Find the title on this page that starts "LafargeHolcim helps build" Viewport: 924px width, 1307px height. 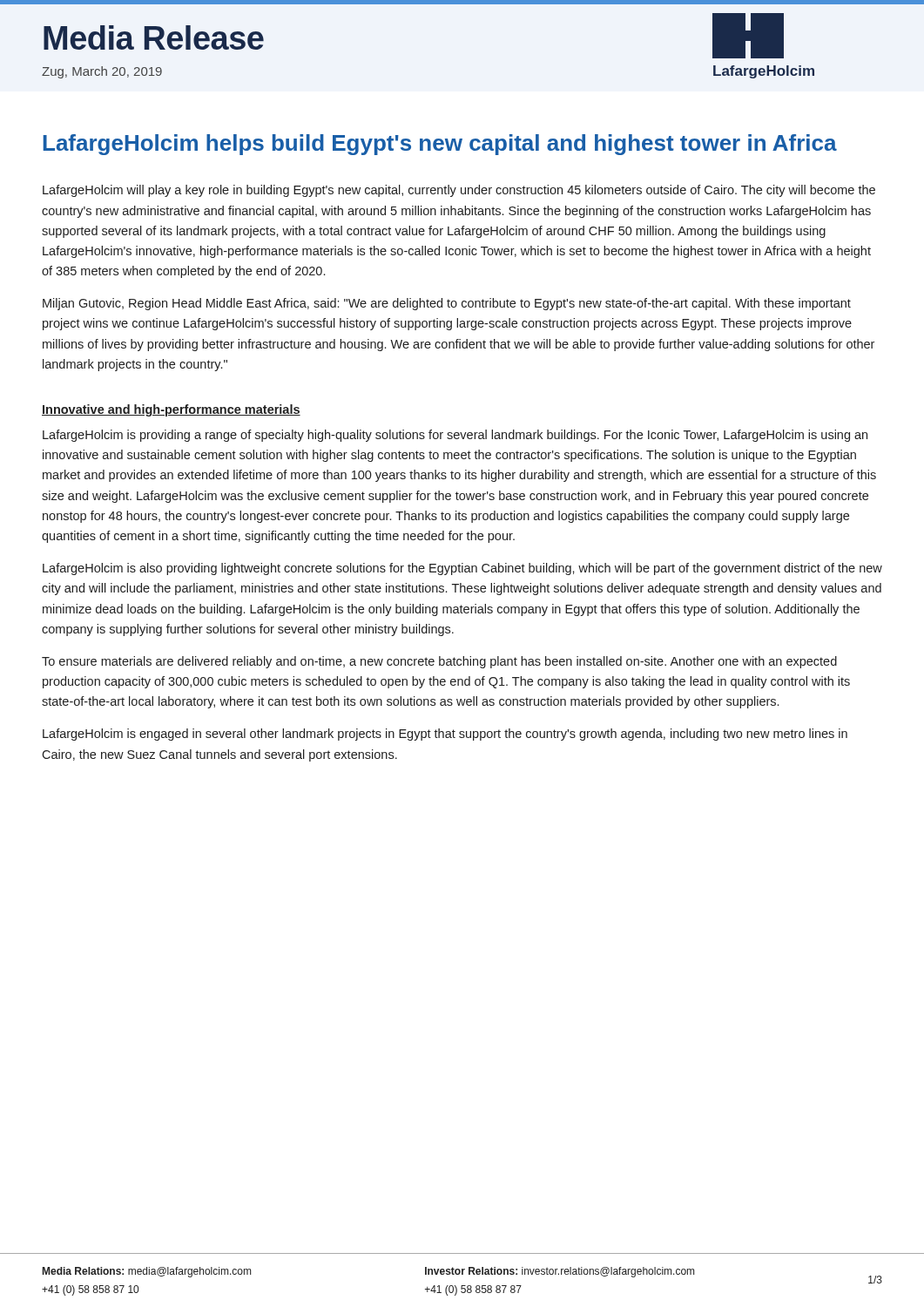pos(439,143)
